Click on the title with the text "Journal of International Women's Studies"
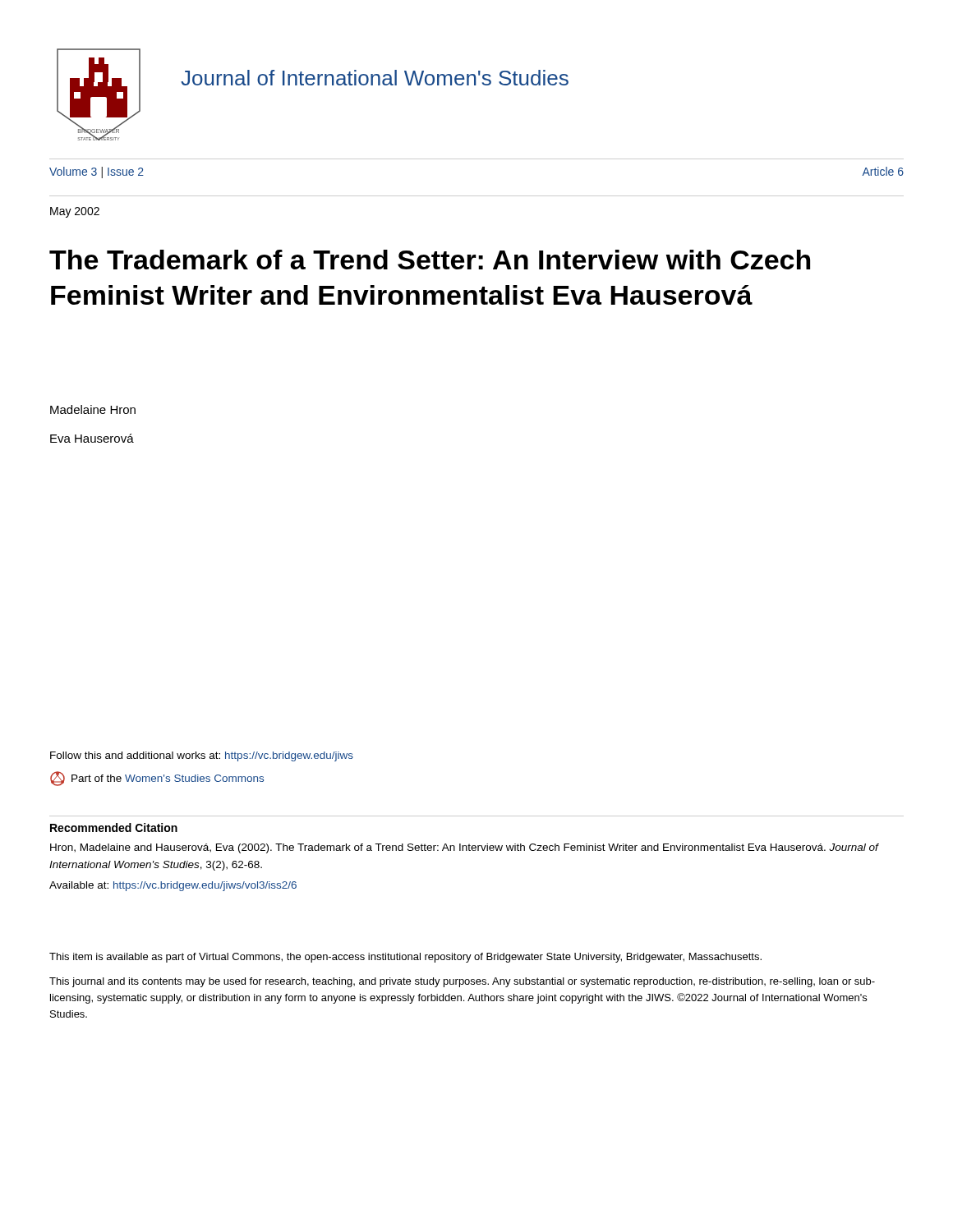Screen dimensions: 1232x953 coord(375,78)
